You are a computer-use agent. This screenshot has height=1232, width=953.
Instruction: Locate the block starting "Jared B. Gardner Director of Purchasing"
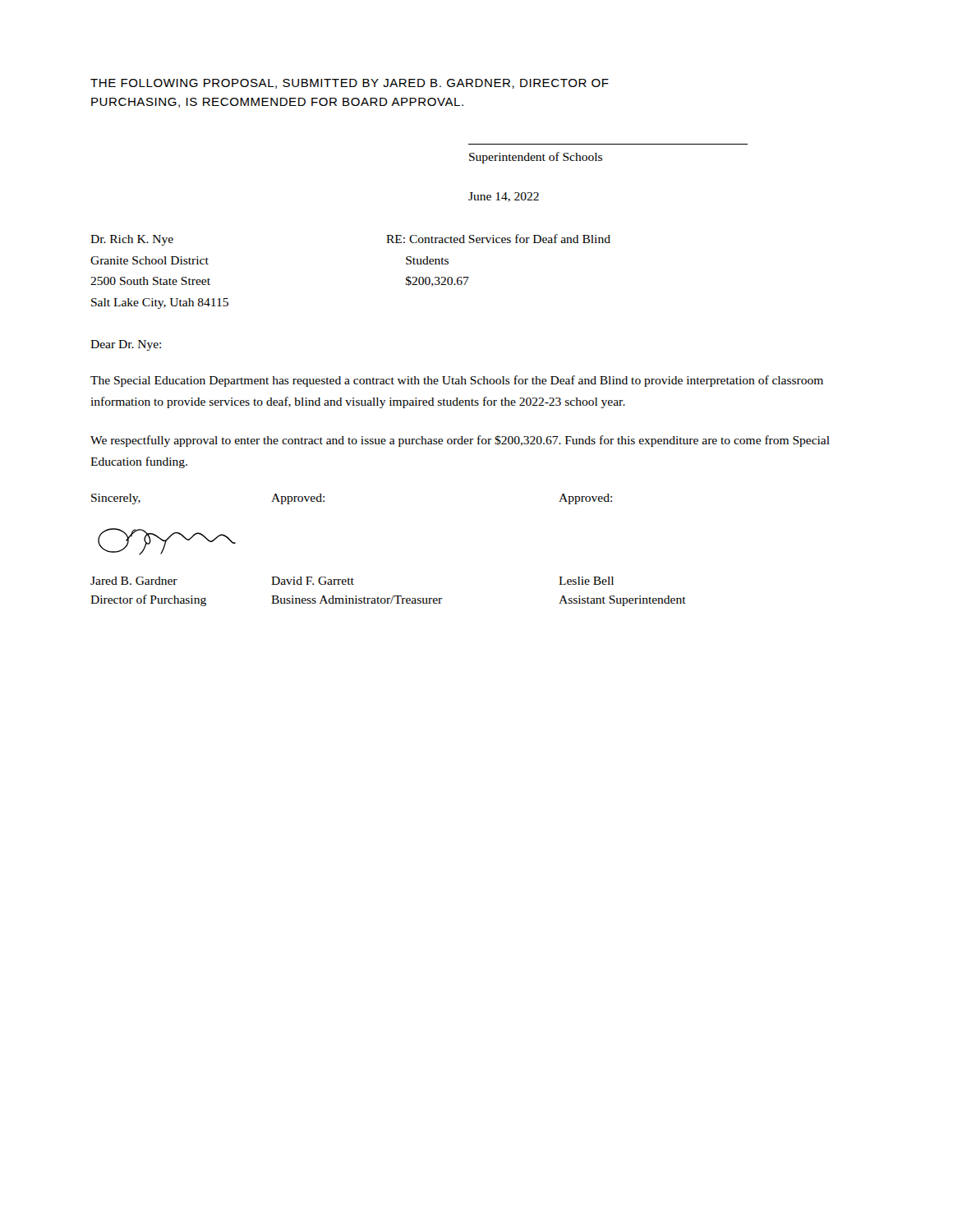click(148, 589)
